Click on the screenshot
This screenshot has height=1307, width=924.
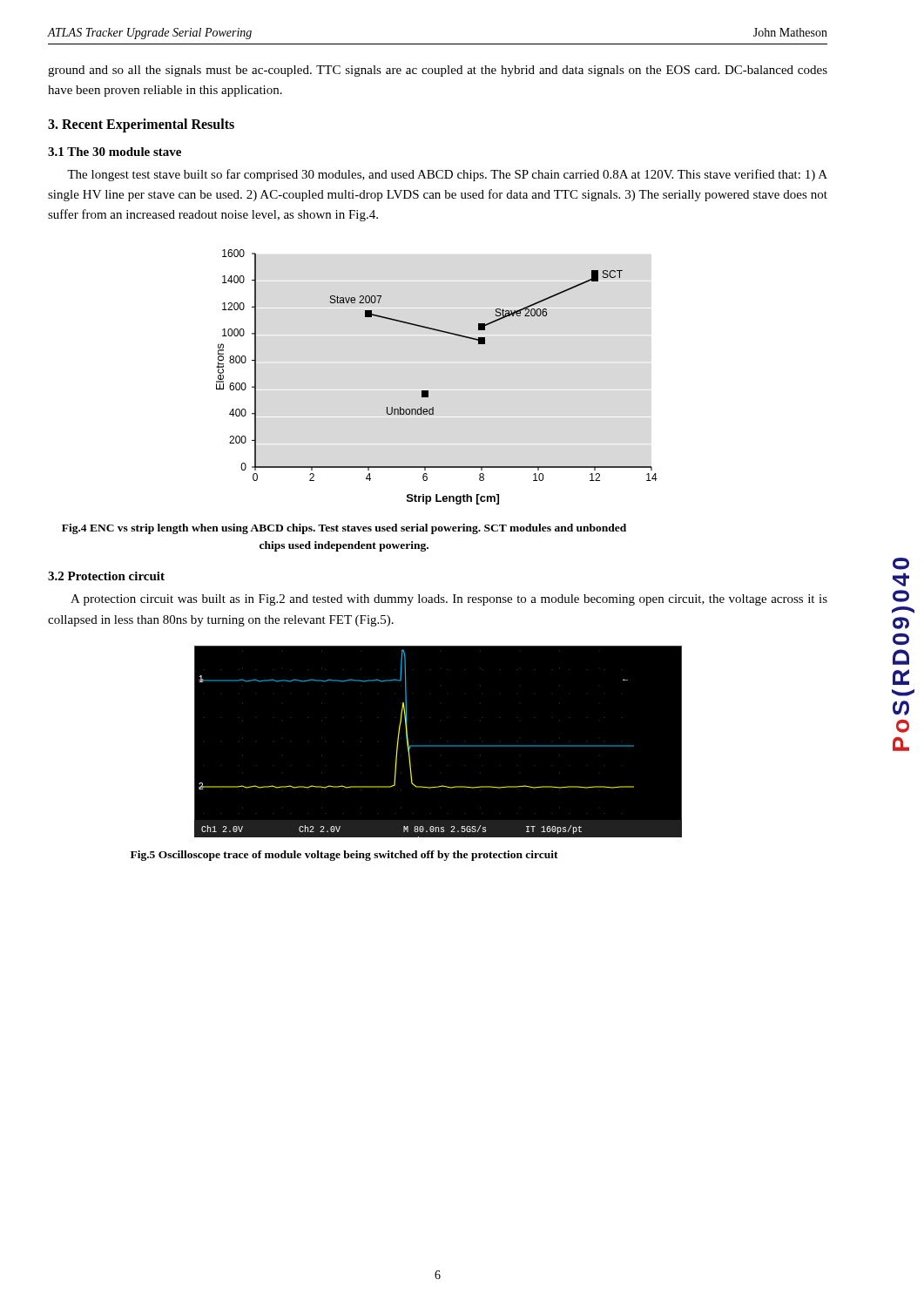438,741
